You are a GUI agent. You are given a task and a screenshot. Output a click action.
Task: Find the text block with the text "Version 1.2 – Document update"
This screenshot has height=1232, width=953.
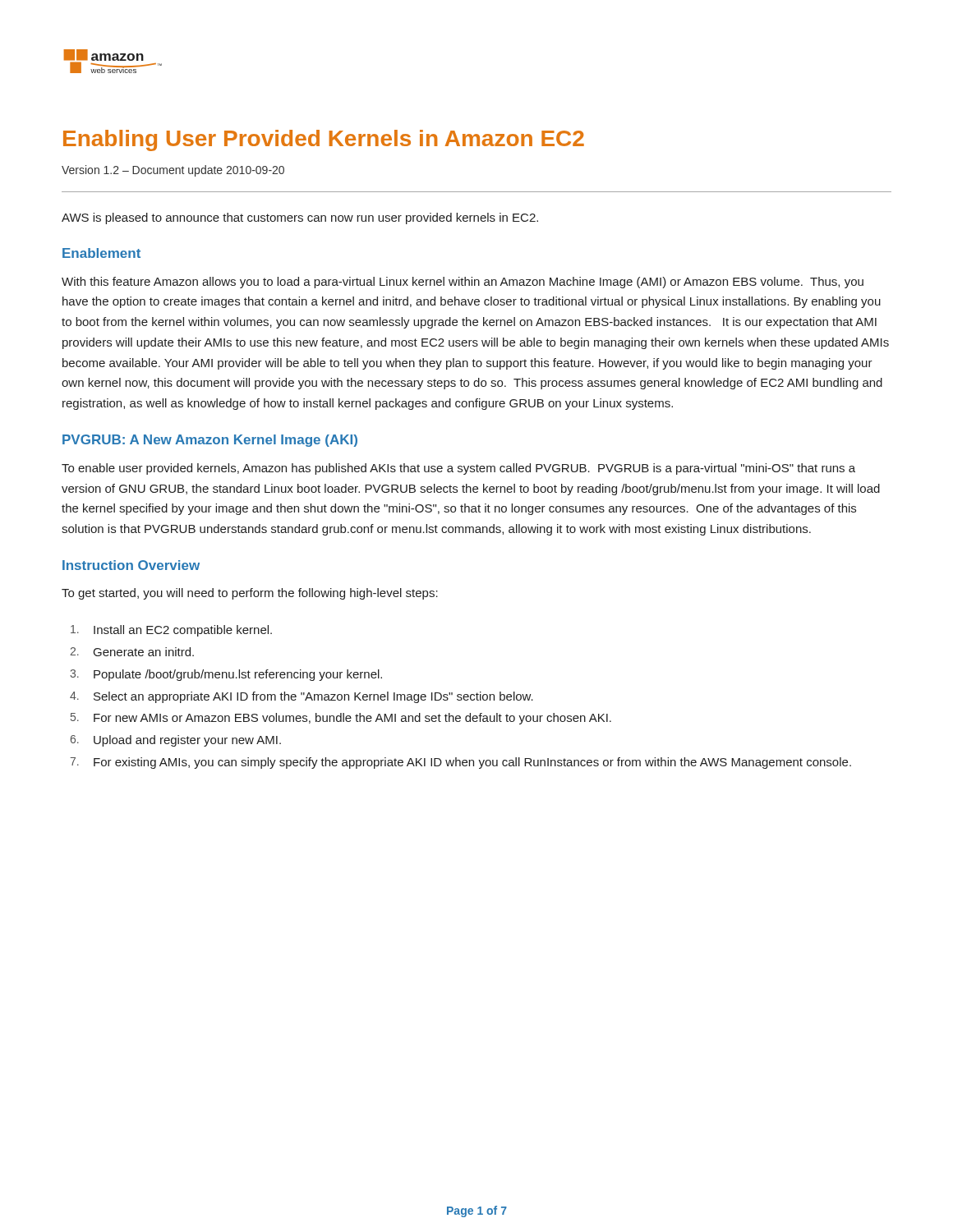tap(173, 170)
